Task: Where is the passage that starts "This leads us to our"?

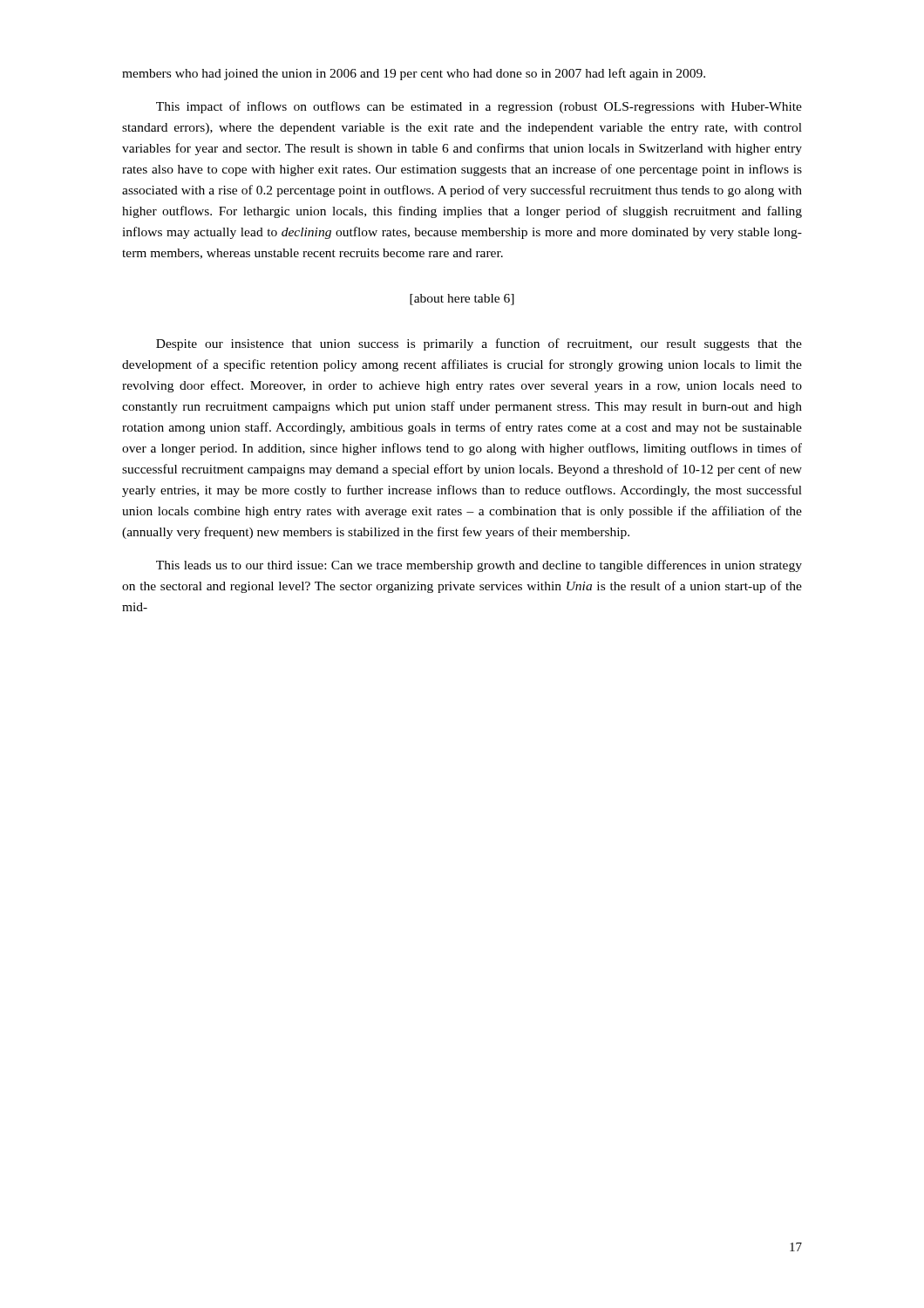Action: coord(462,586)
